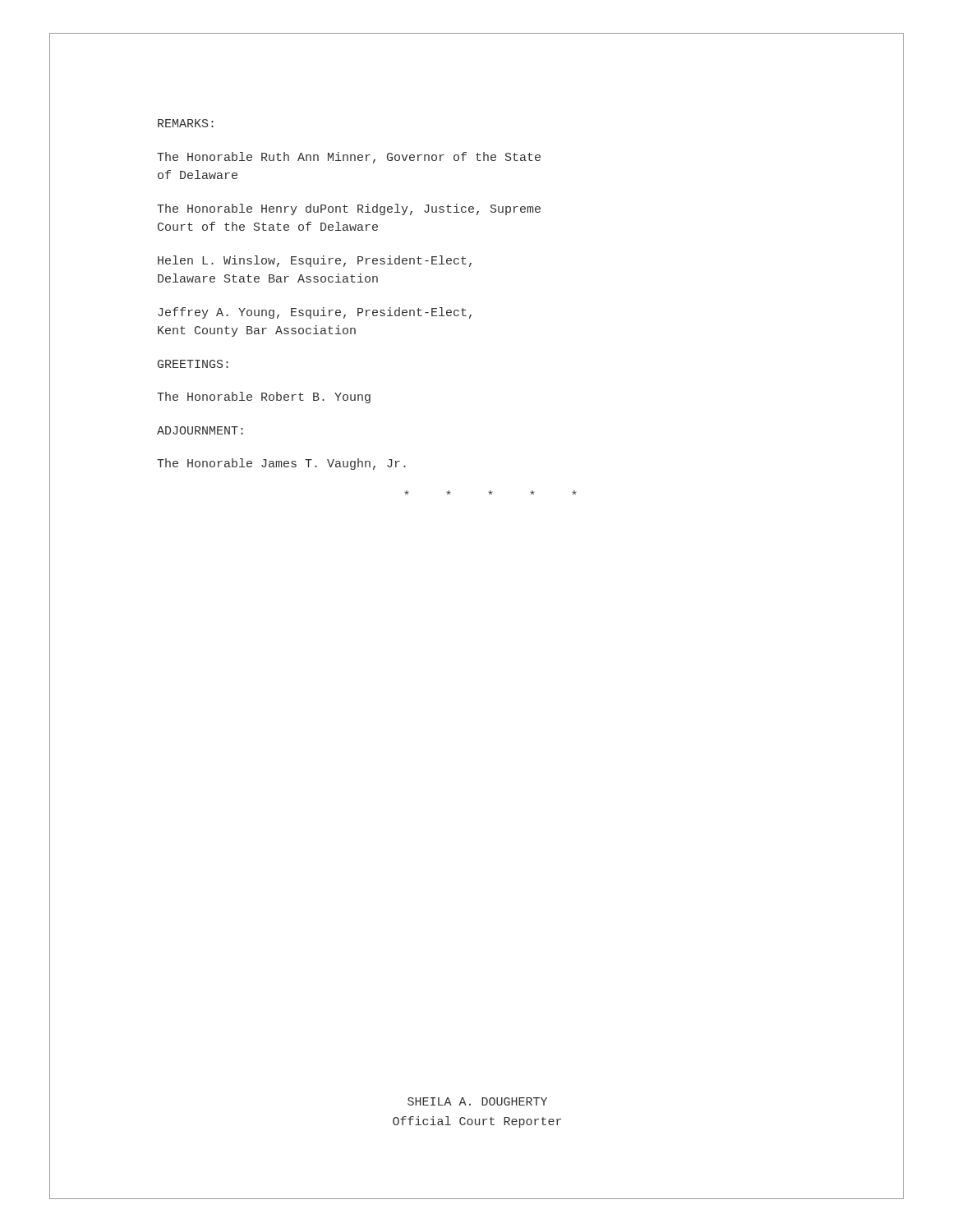The image size is (953, 1232).
Task: Locate the text block that says "The Honorable Henry duPont"
Action: pos(349,219)
